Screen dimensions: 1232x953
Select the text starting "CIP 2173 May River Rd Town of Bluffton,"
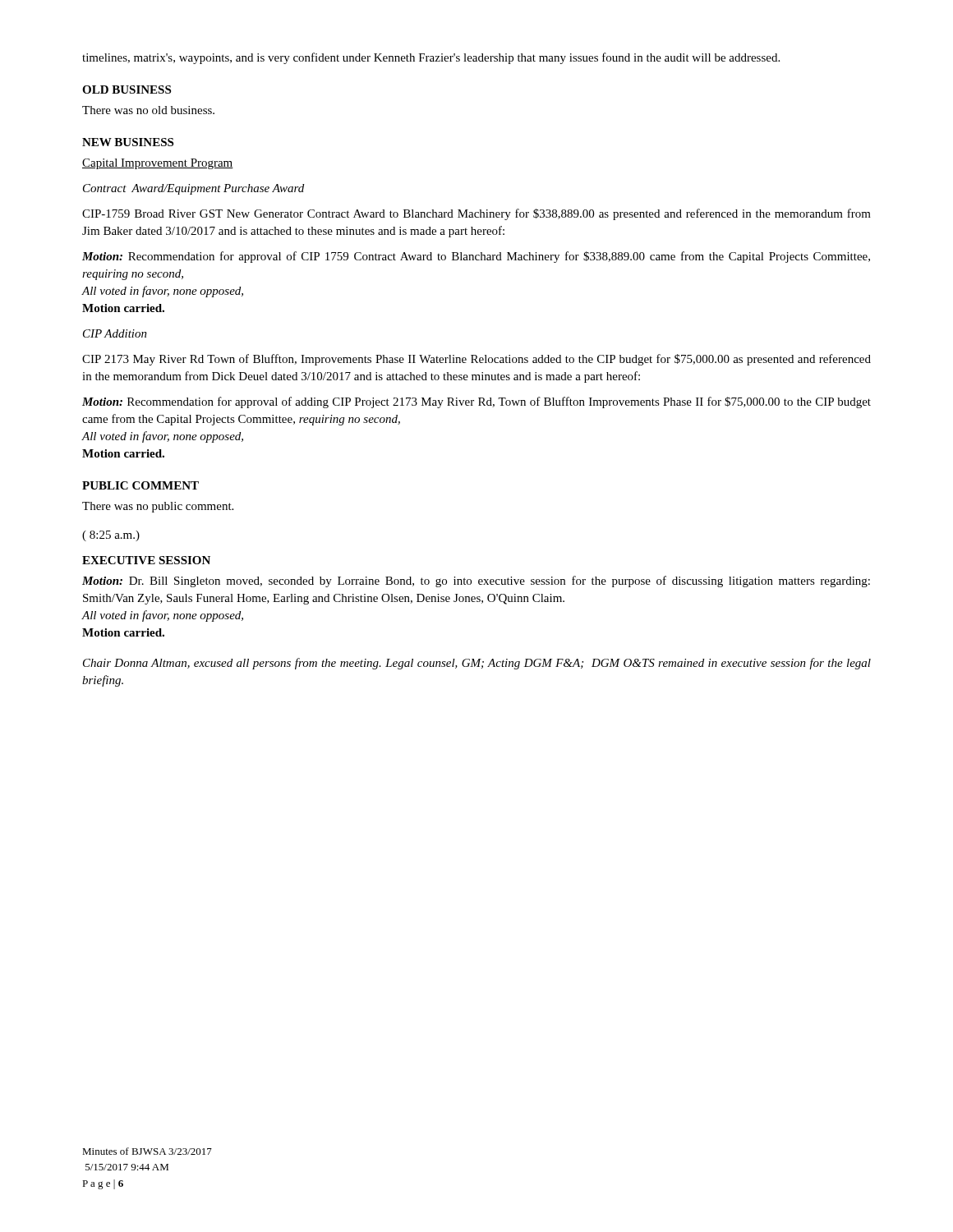(x=476, y=368)
